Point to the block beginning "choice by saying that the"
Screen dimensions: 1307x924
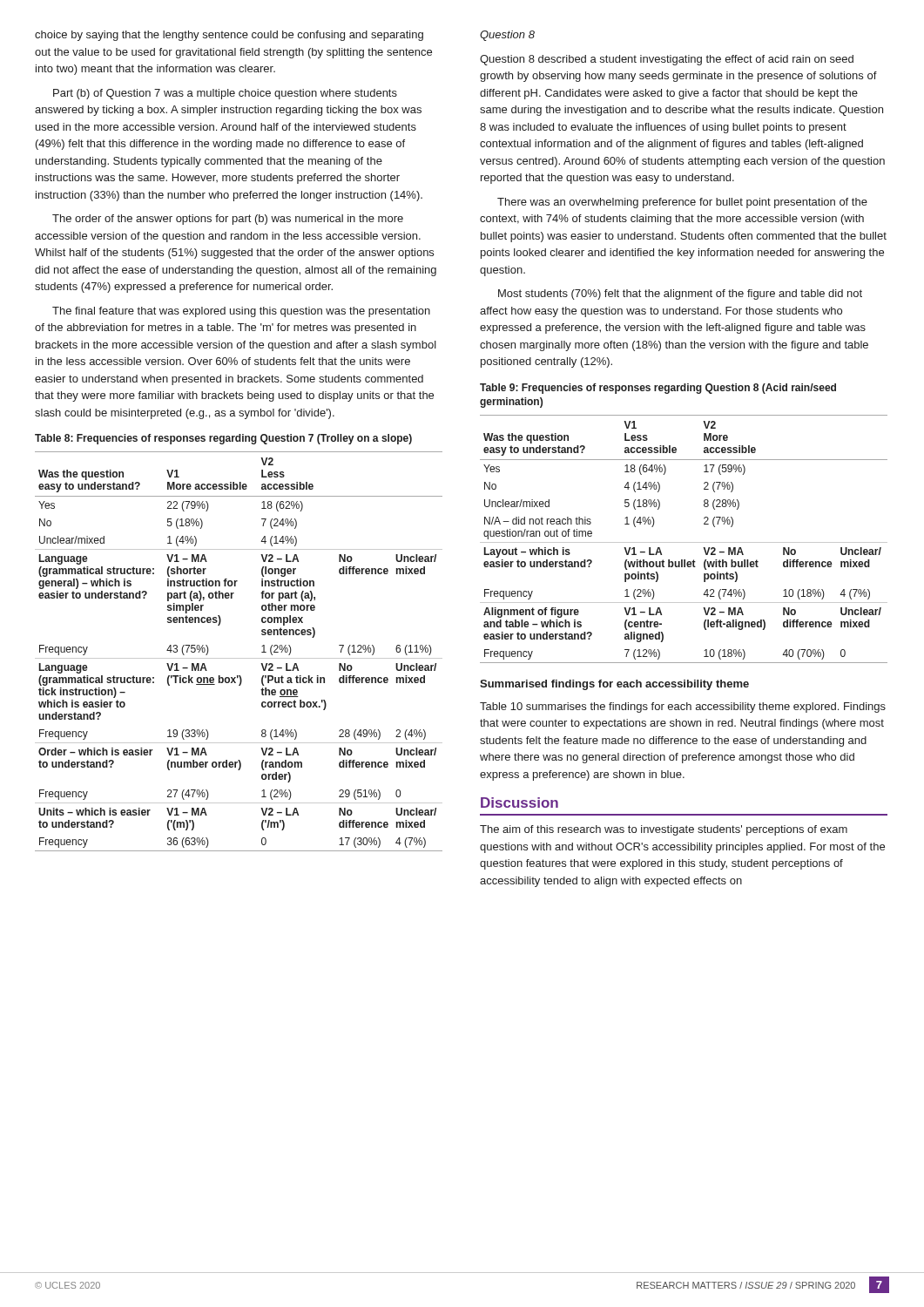coord(239,223)
